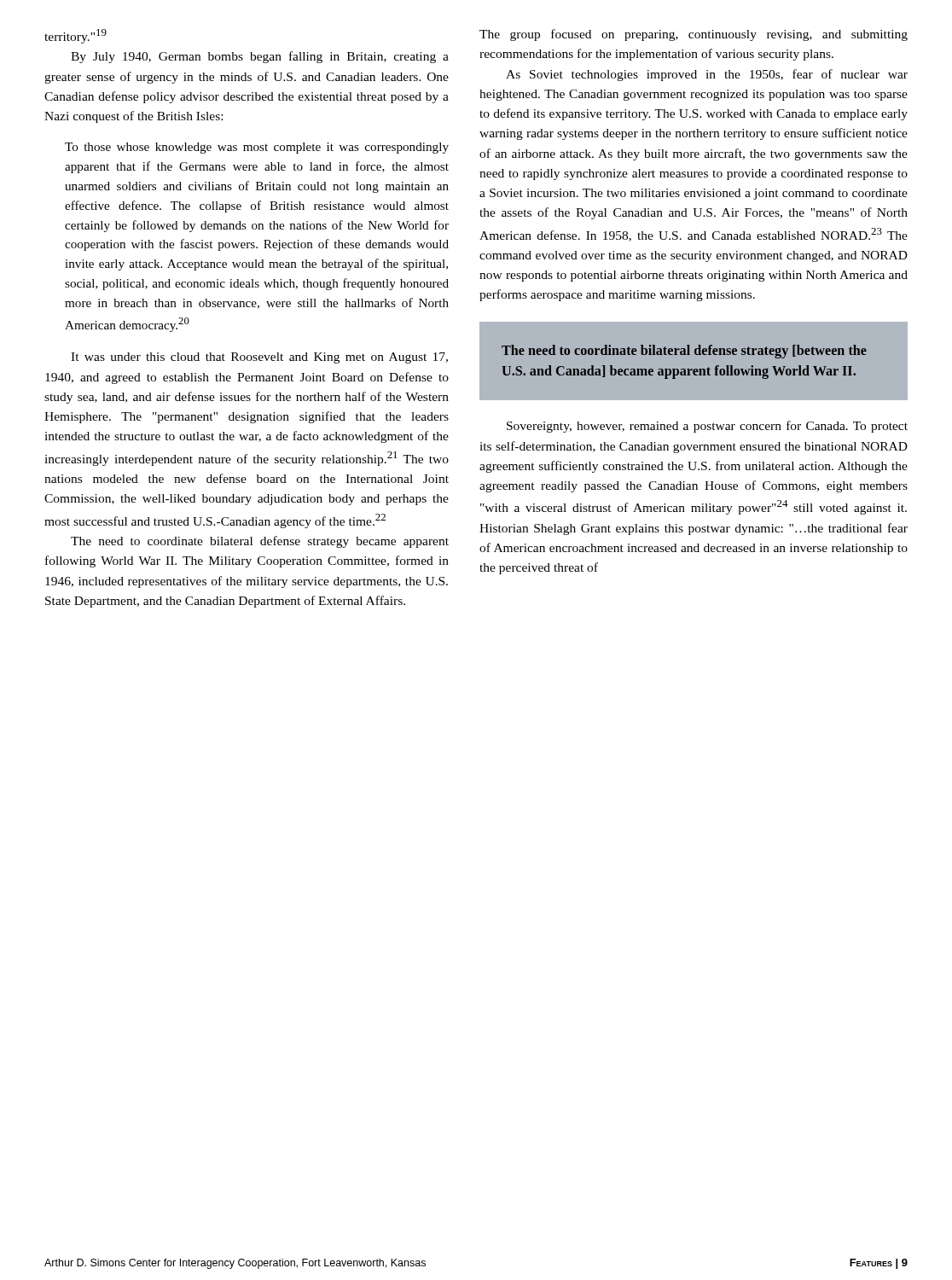Select the text block with the text "The group focused on"
The height and width of the screenshot is (1280, 952).
tap(694, 164)
